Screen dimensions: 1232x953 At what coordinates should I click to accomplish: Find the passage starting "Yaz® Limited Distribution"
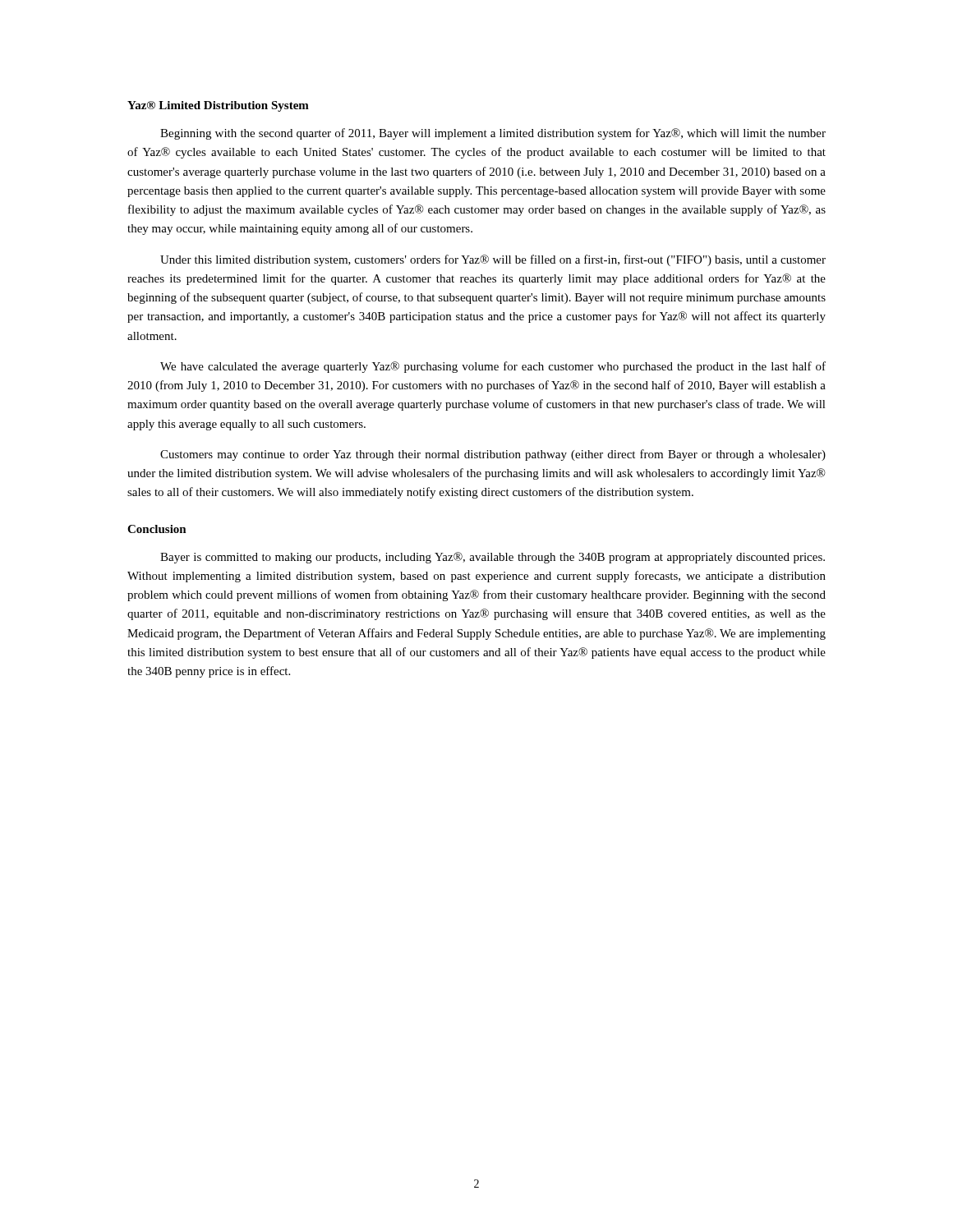(x=218, y=105)
